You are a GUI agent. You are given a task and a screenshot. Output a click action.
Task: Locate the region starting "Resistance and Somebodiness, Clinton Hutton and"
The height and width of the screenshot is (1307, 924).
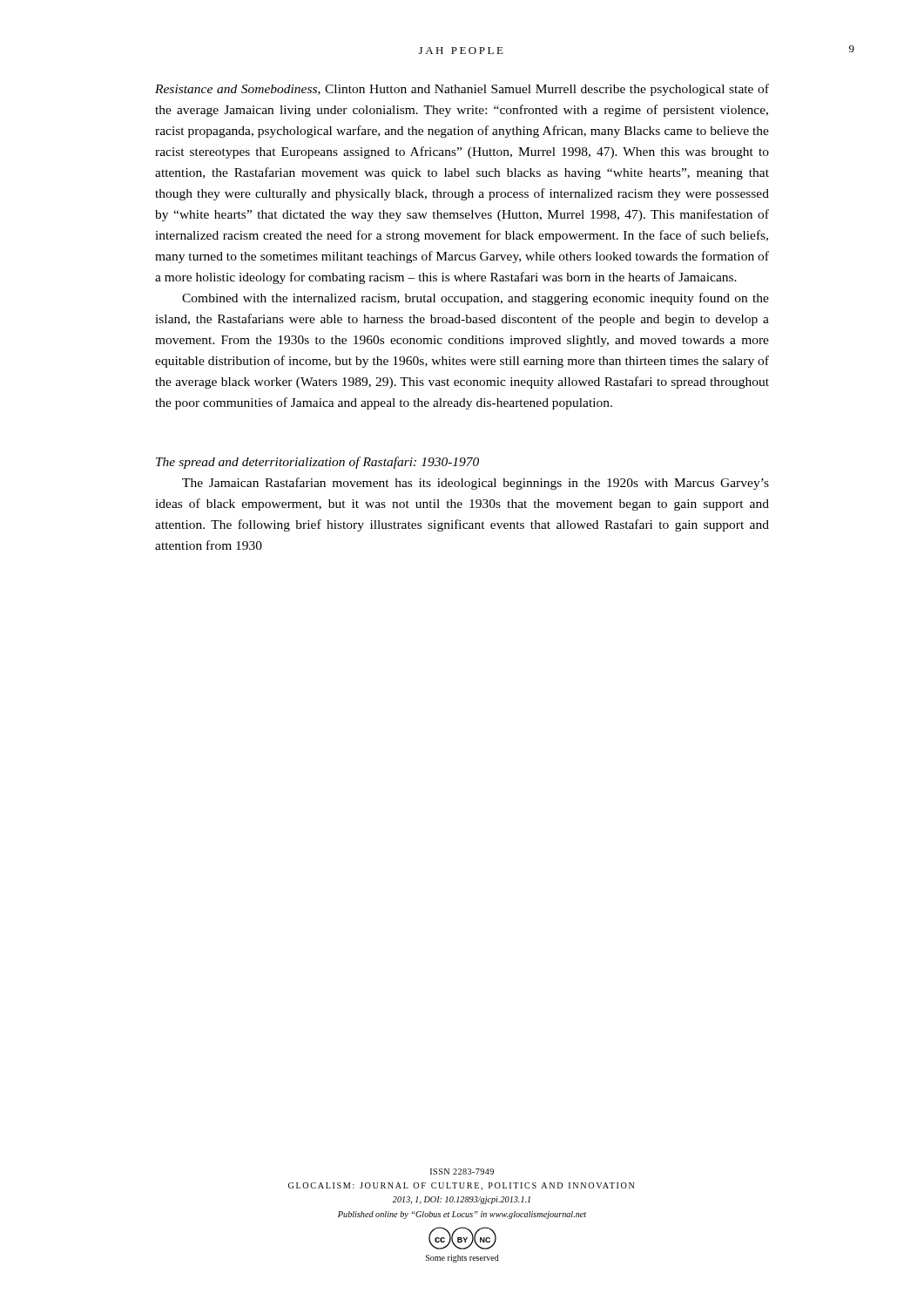click(x=462, y=183)
